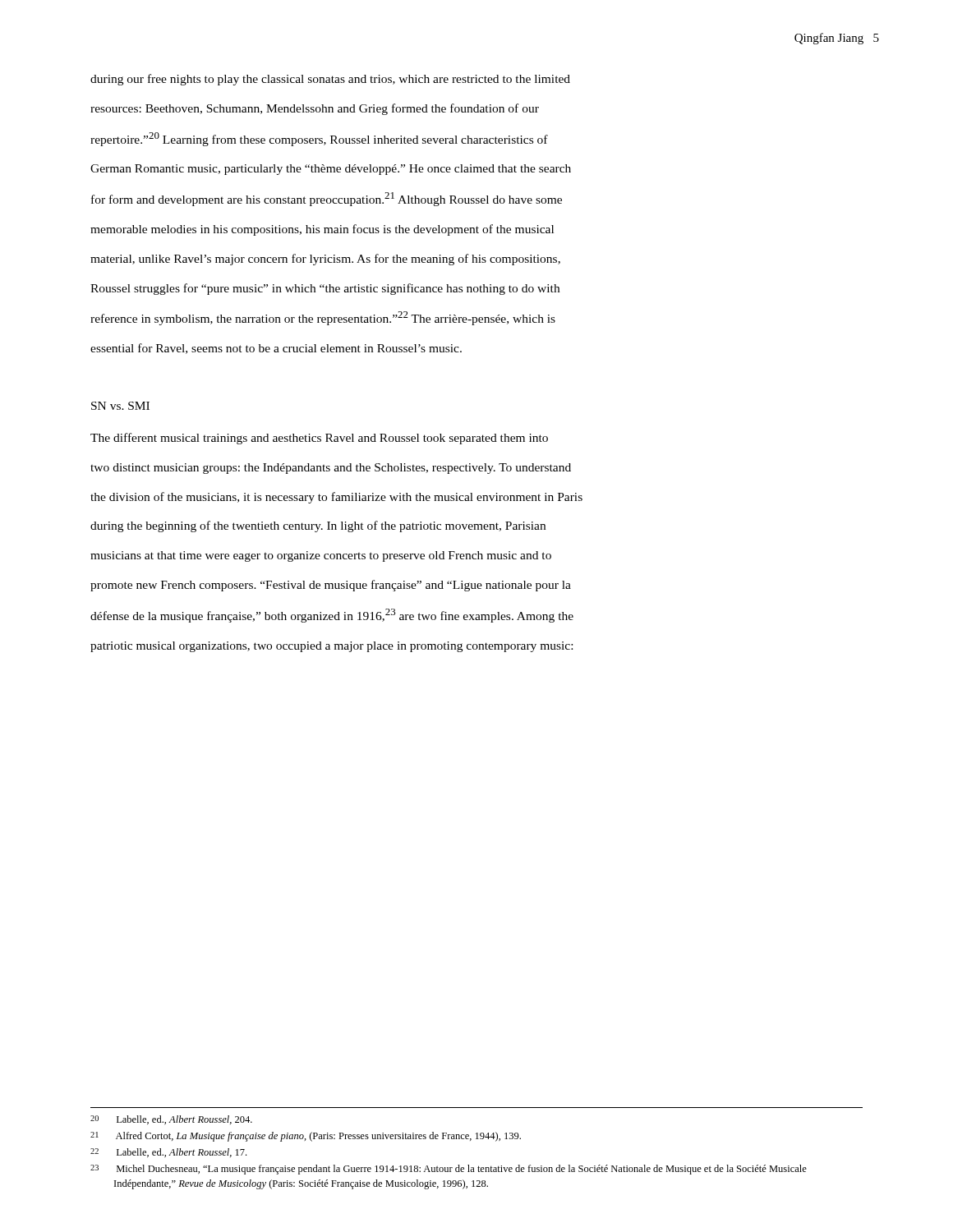Find the block on this page that starts "23 Michel Duchesneau, “La musique"
Viewport: 953px width, 1232px height.
(x=448, y=1175)
